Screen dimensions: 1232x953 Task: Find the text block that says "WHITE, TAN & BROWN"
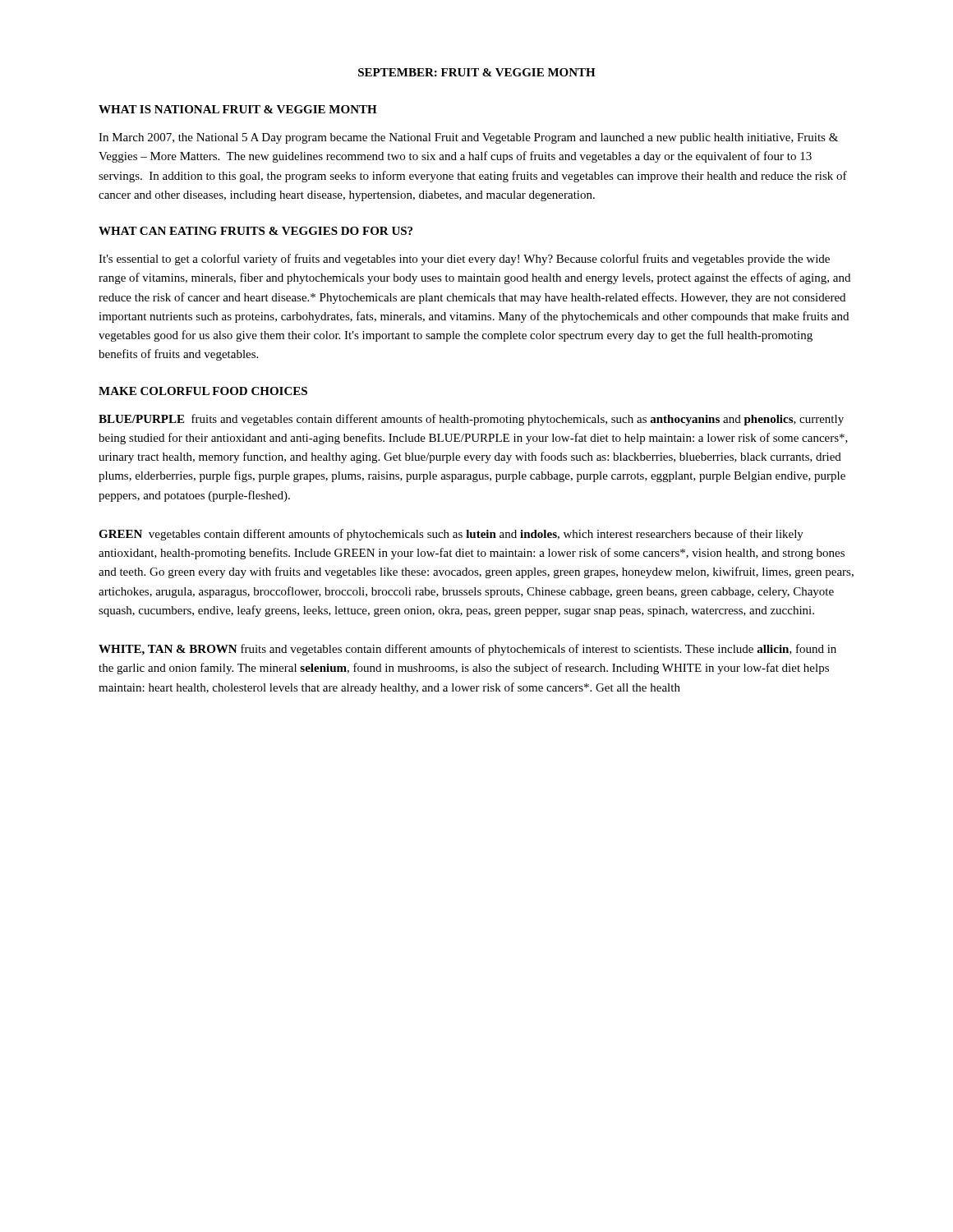468,668
